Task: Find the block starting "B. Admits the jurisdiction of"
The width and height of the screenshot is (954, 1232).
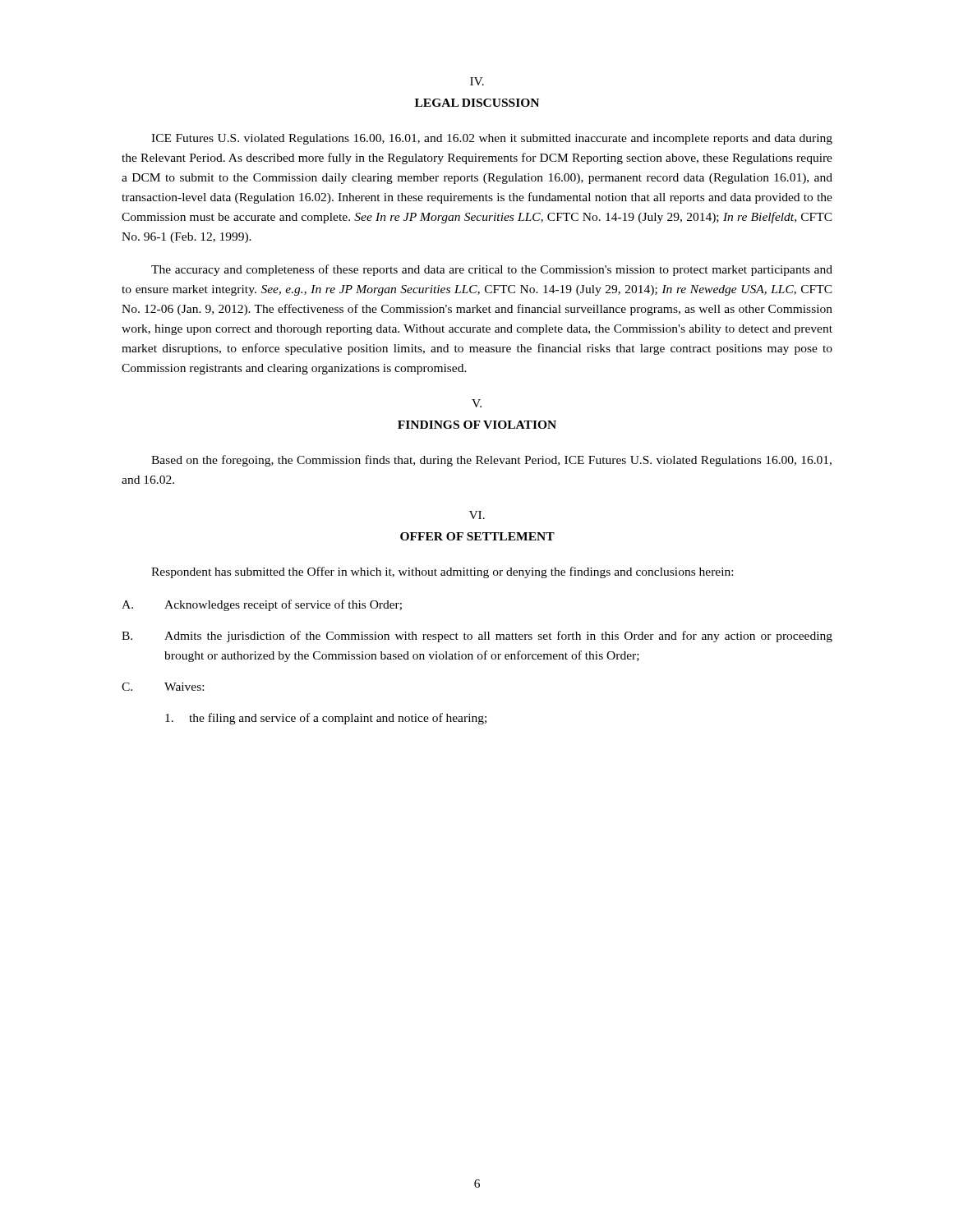Action: 477,646
